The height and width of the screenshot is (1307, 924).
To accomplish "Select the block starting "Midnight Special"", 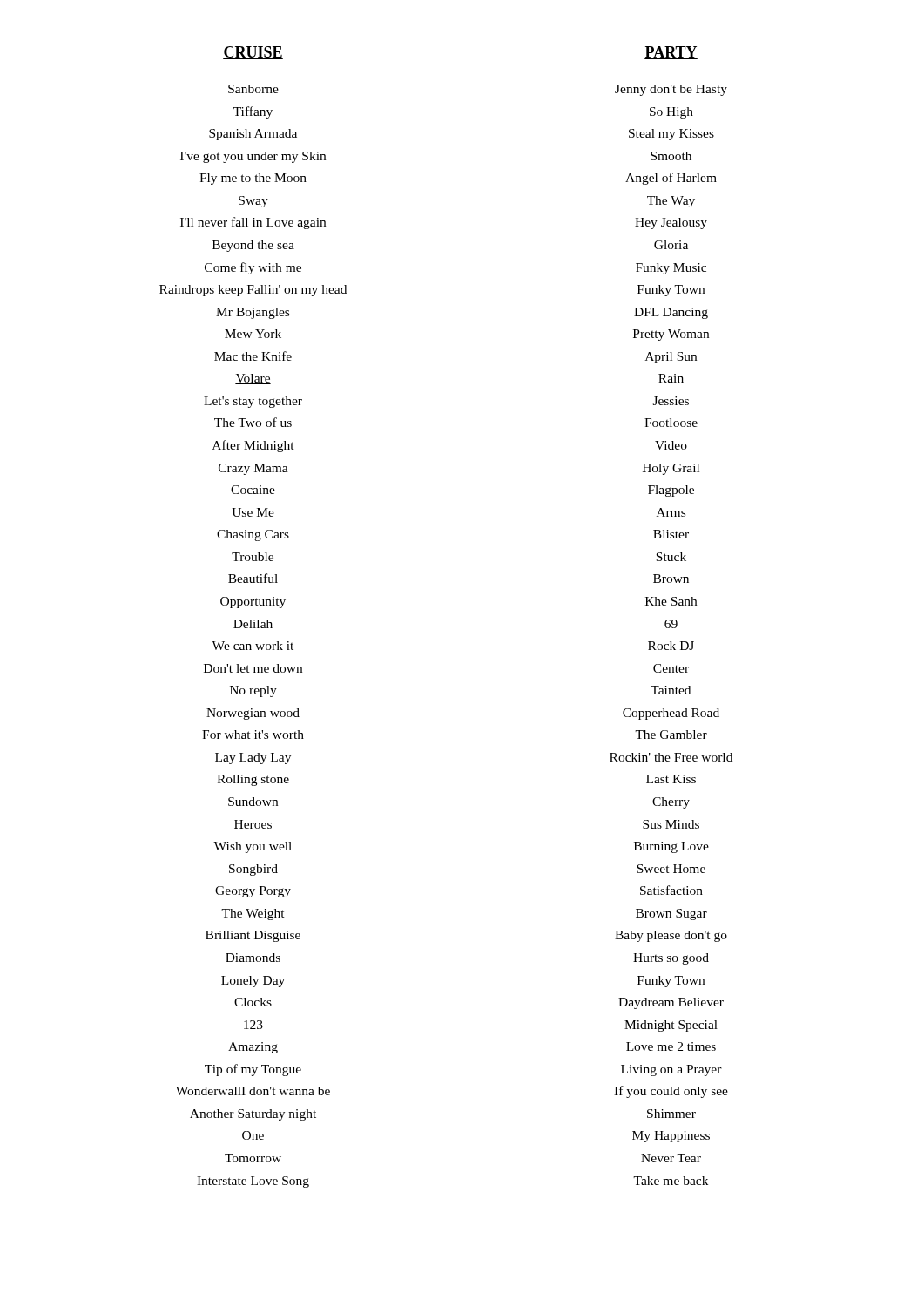I will 671,1024.
